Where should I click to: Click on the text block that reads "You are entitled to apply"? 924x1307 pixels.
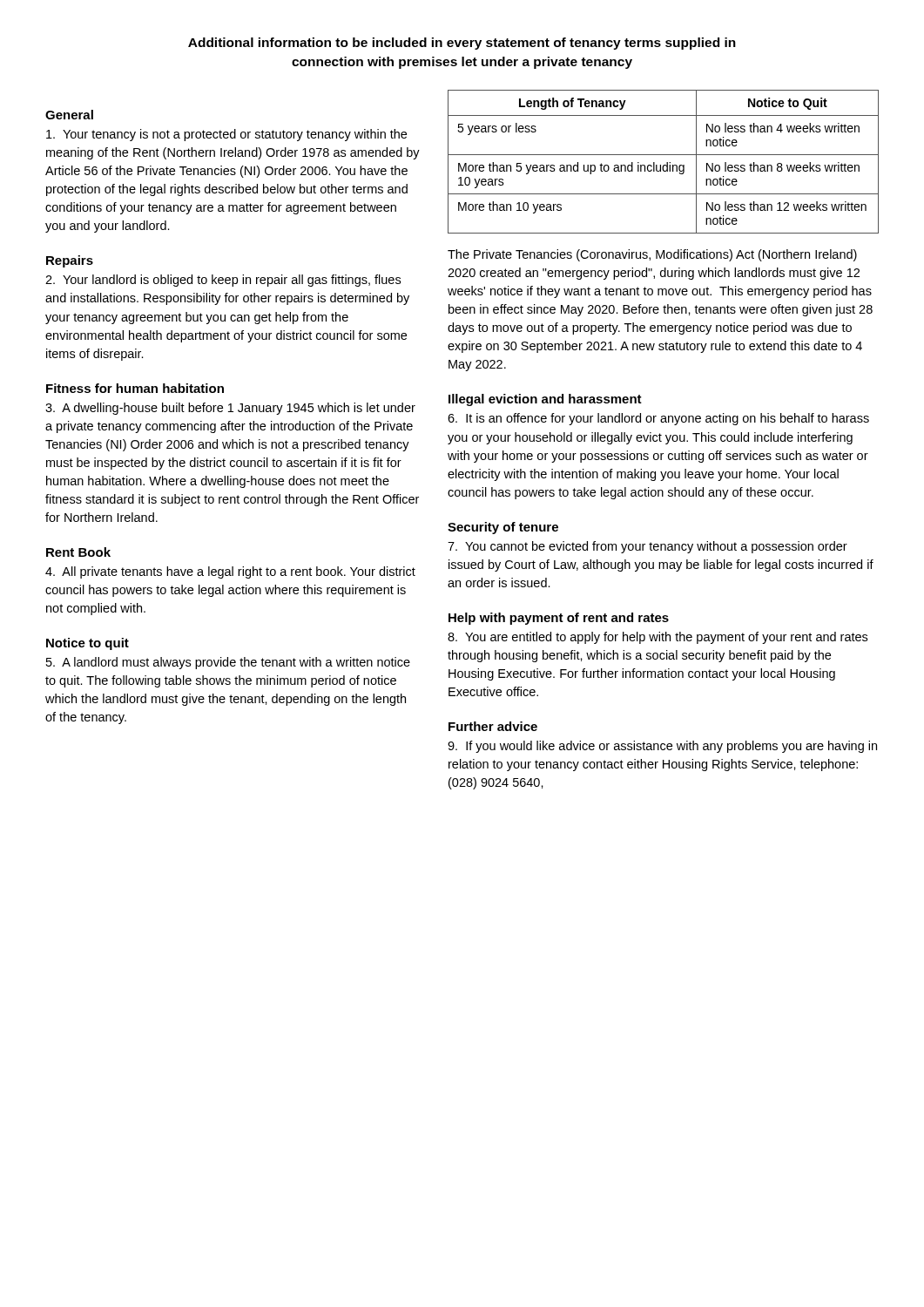pos(658,664)
